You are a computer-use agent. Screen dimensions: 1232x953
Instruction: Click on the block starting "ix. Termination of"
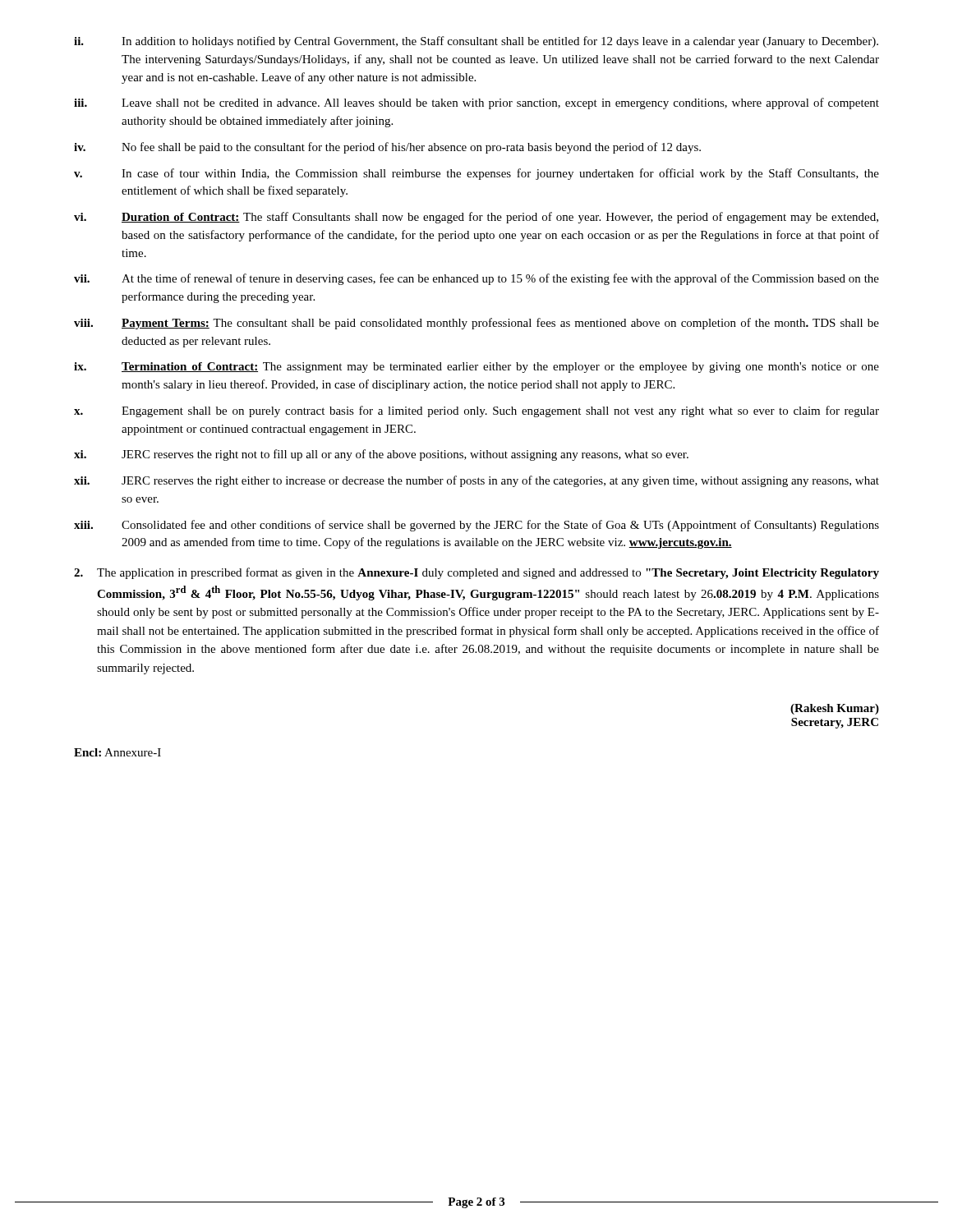tap(476, 376)
